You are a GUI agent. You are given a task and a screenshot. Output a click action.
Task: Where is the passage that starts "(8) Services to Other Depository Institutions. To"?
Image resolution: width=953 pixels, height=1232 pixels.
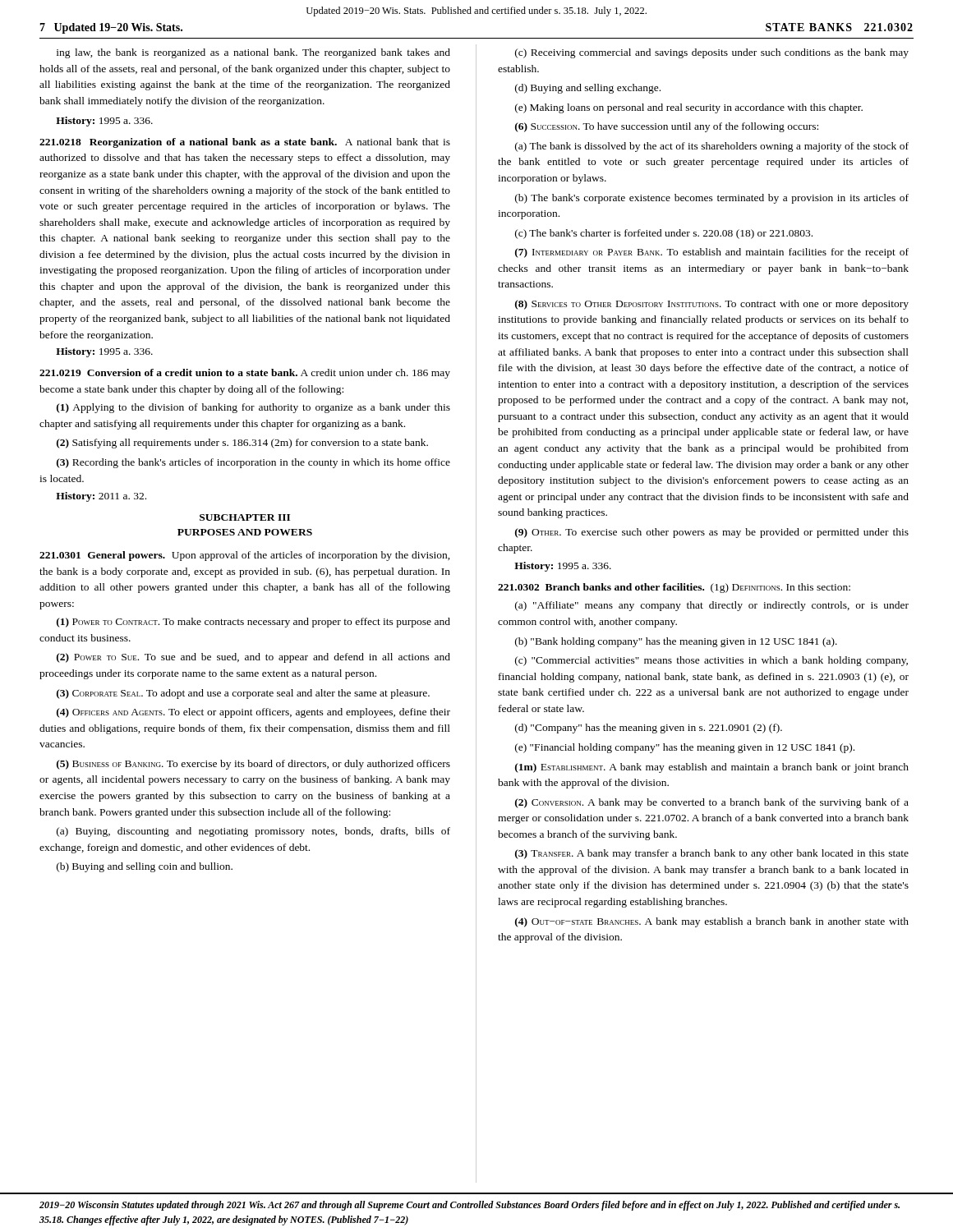click(703, 408)
